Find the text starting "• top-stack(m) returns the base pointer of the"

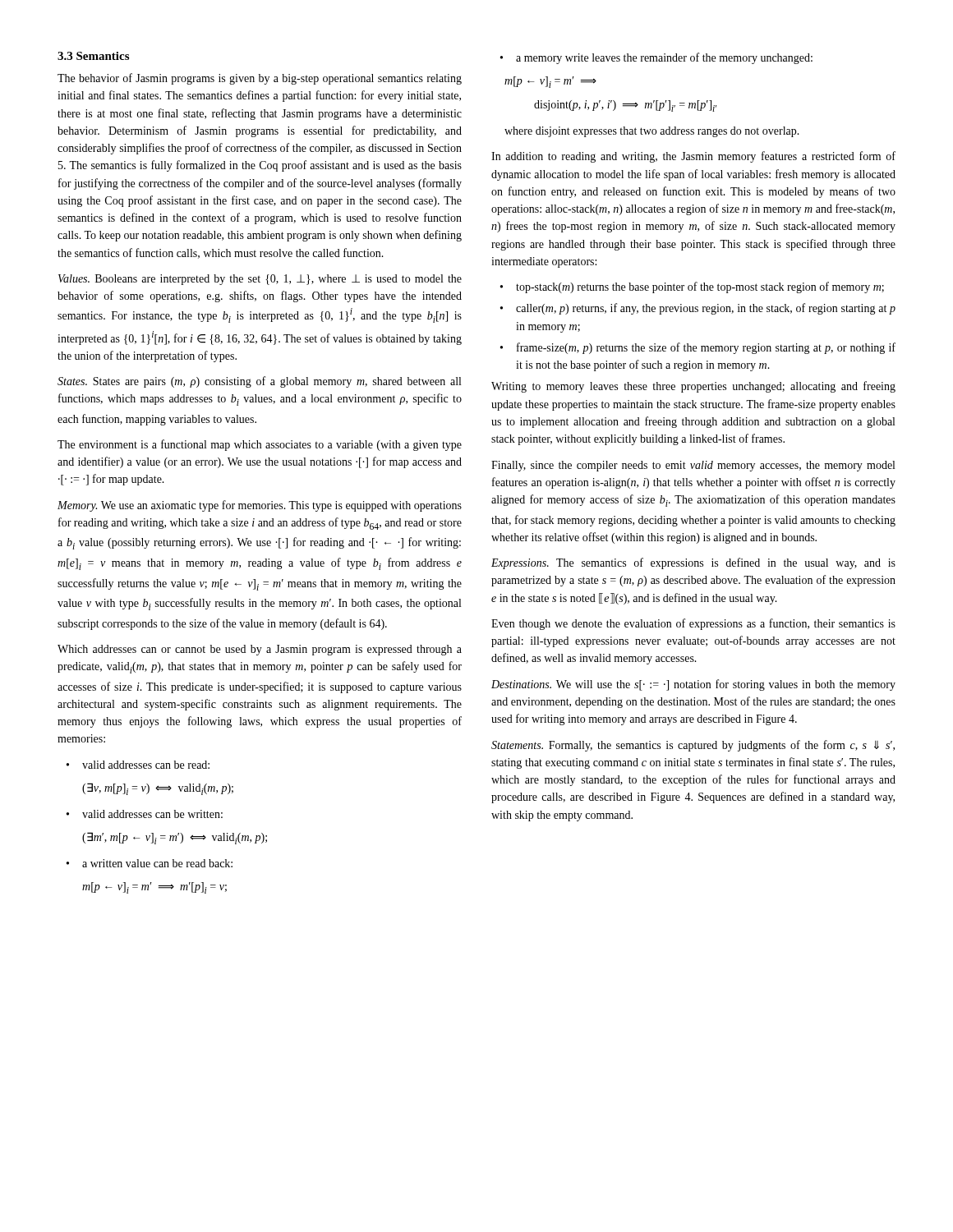tap(698, 287)
